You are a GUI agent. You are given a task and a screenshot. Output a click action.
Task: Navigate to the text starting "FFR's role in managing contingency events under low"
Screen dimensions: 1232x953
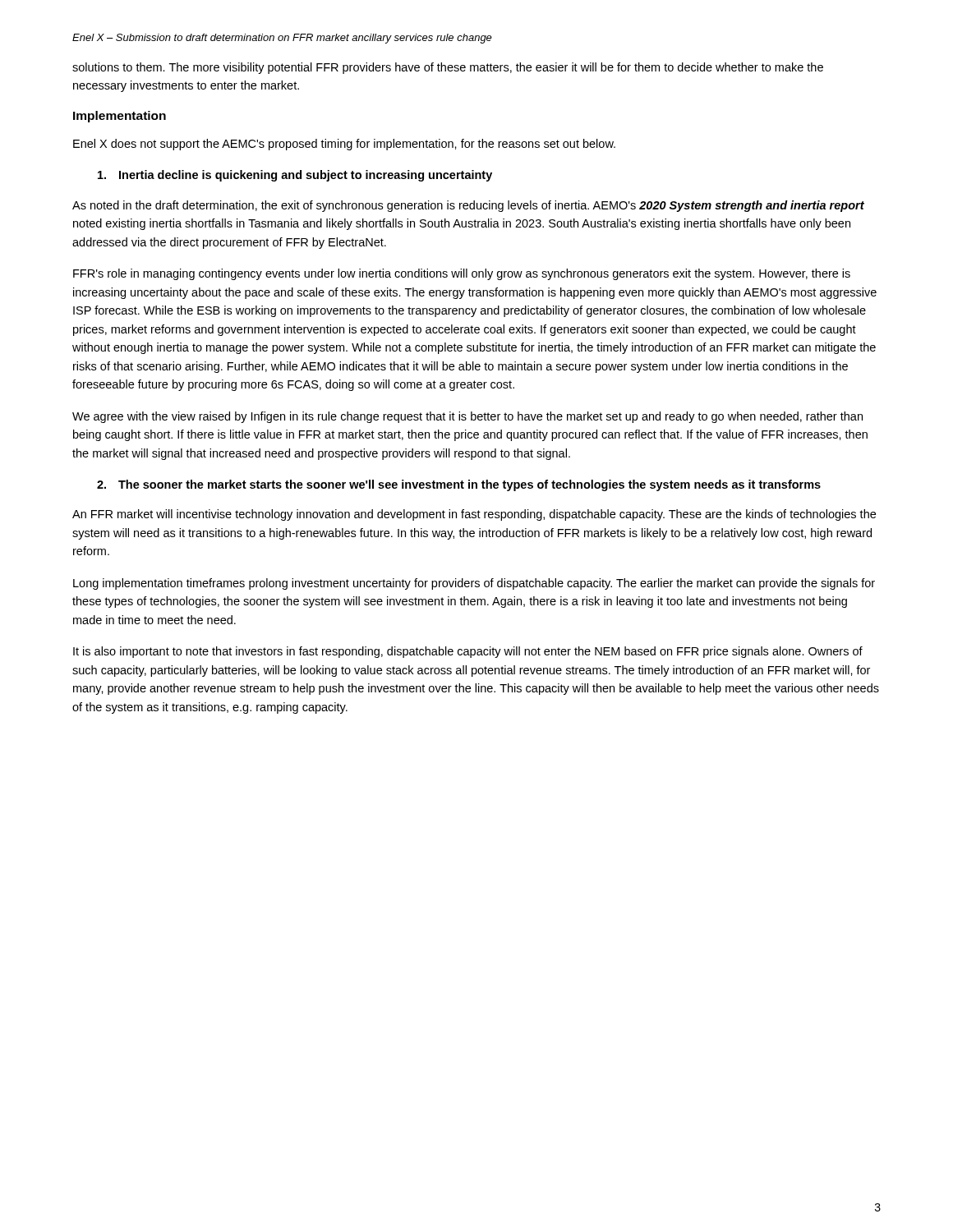475,329
